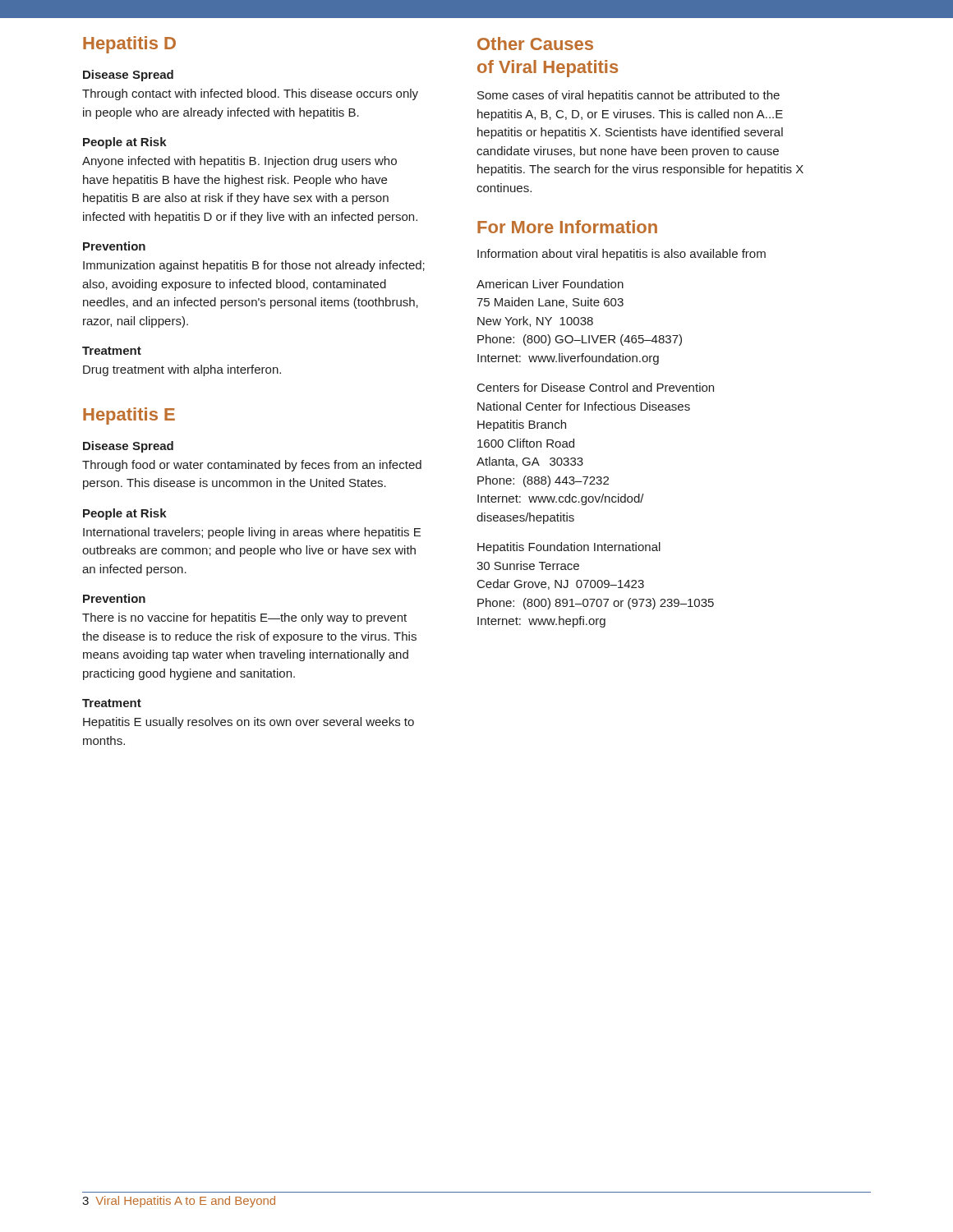Find "For More Information" on this page
Image resolution: width=953 pixels, height=1232 pixels.
(649, 227)
